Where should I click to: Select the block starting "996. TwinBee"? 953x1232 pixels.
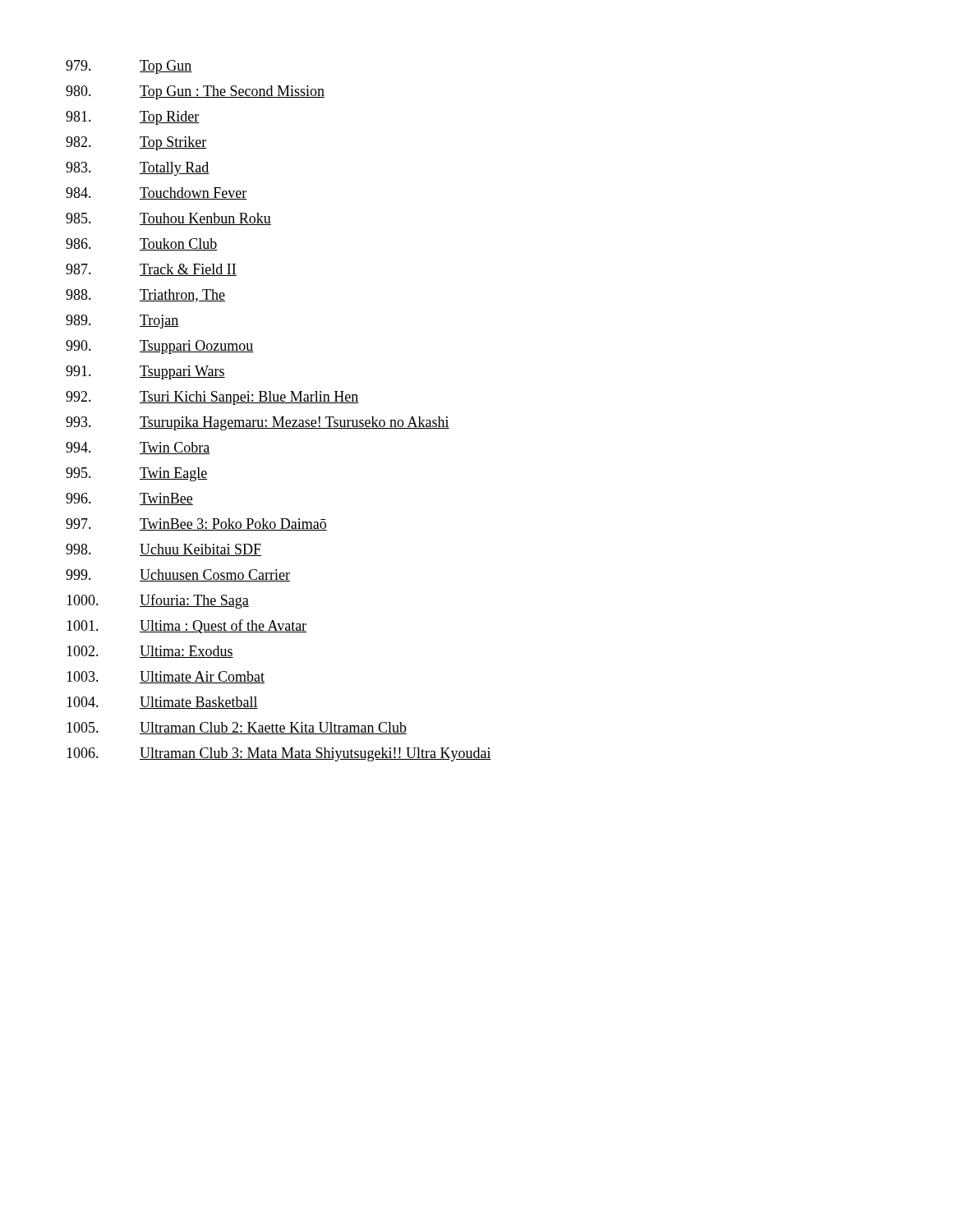[x=129, y=499]
